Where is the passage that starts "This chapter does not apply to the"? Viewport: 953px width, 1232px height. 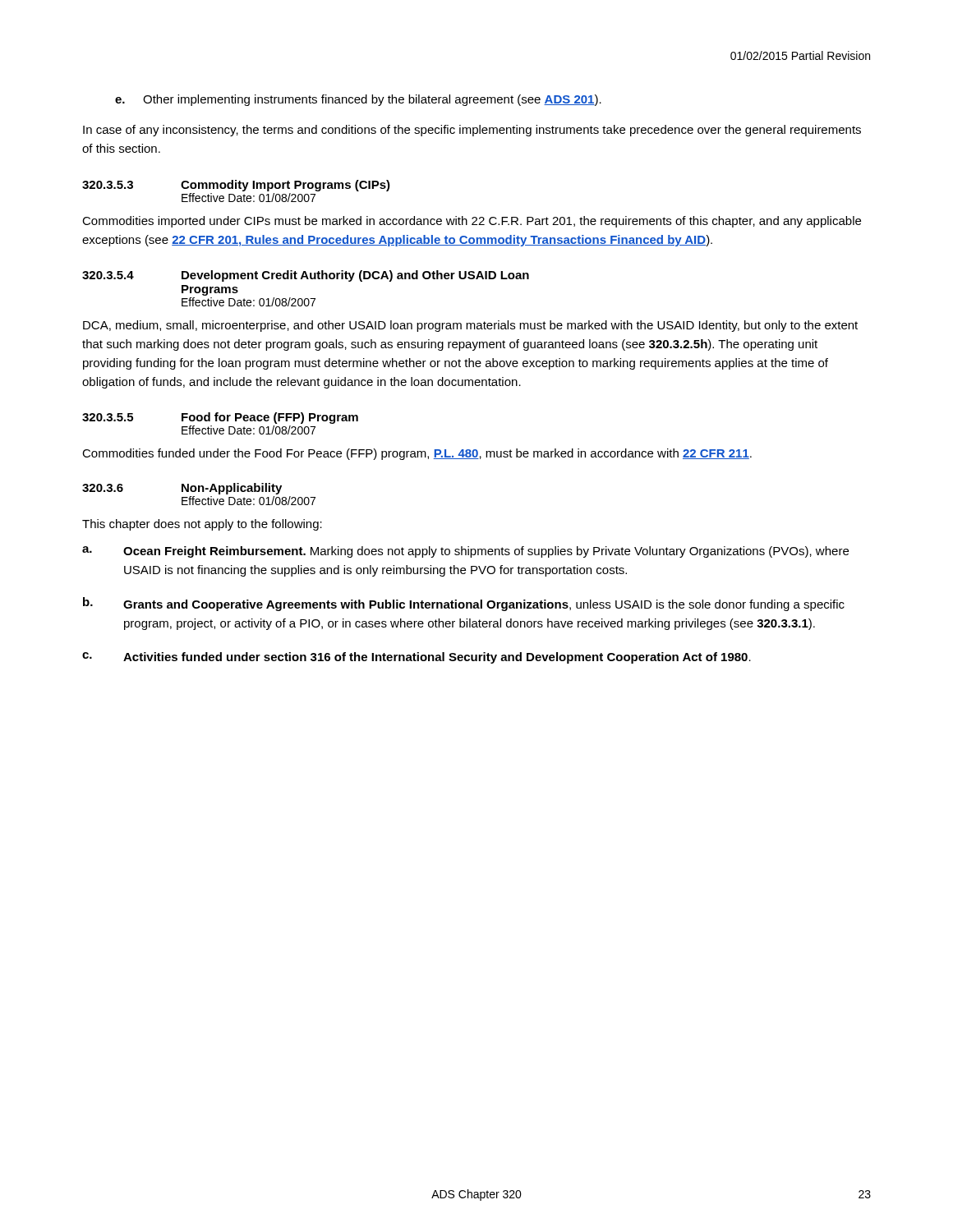pos(202,523)
